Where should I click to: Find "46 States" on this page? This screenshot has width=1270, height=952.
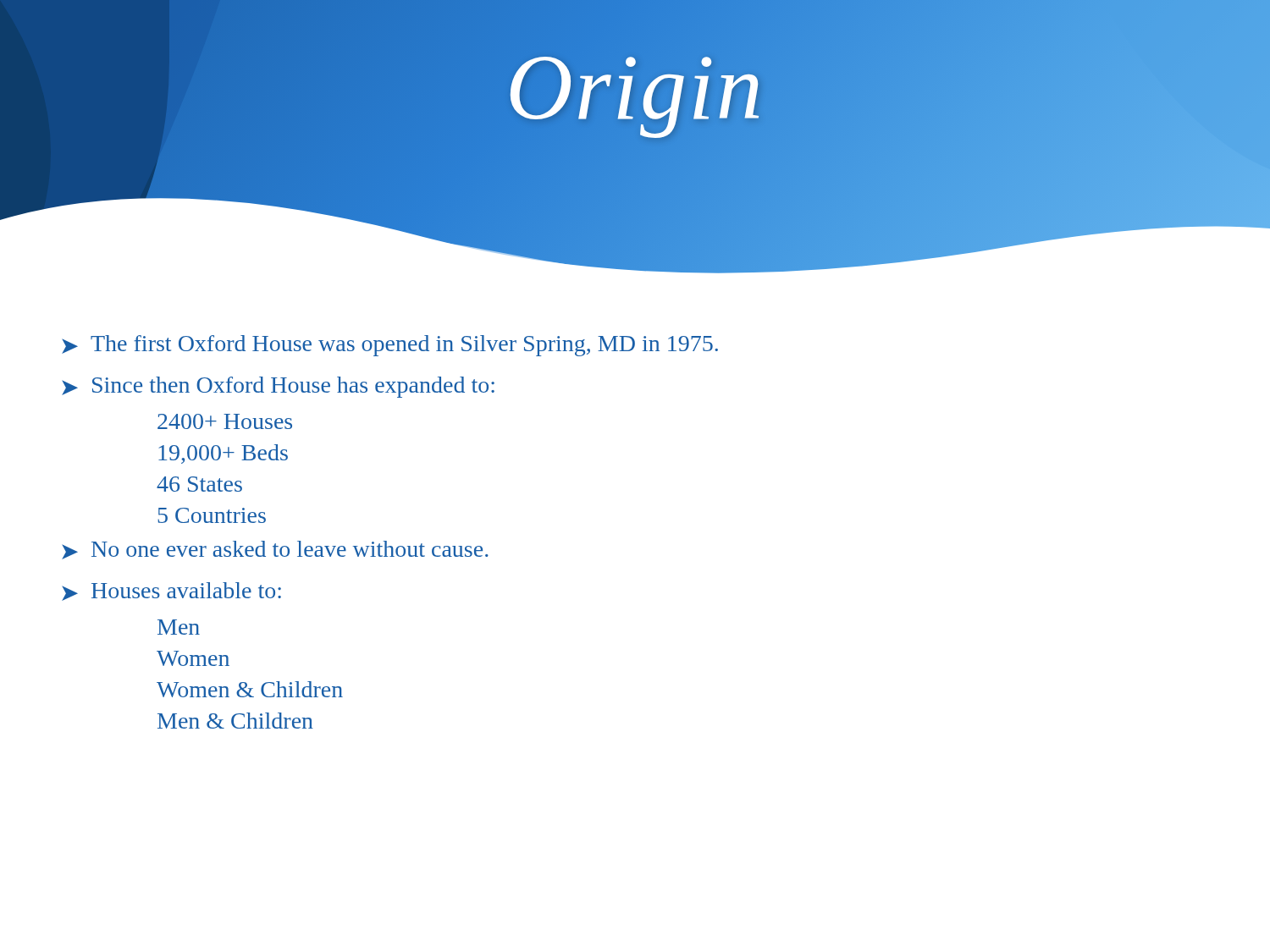click(200, 484)
